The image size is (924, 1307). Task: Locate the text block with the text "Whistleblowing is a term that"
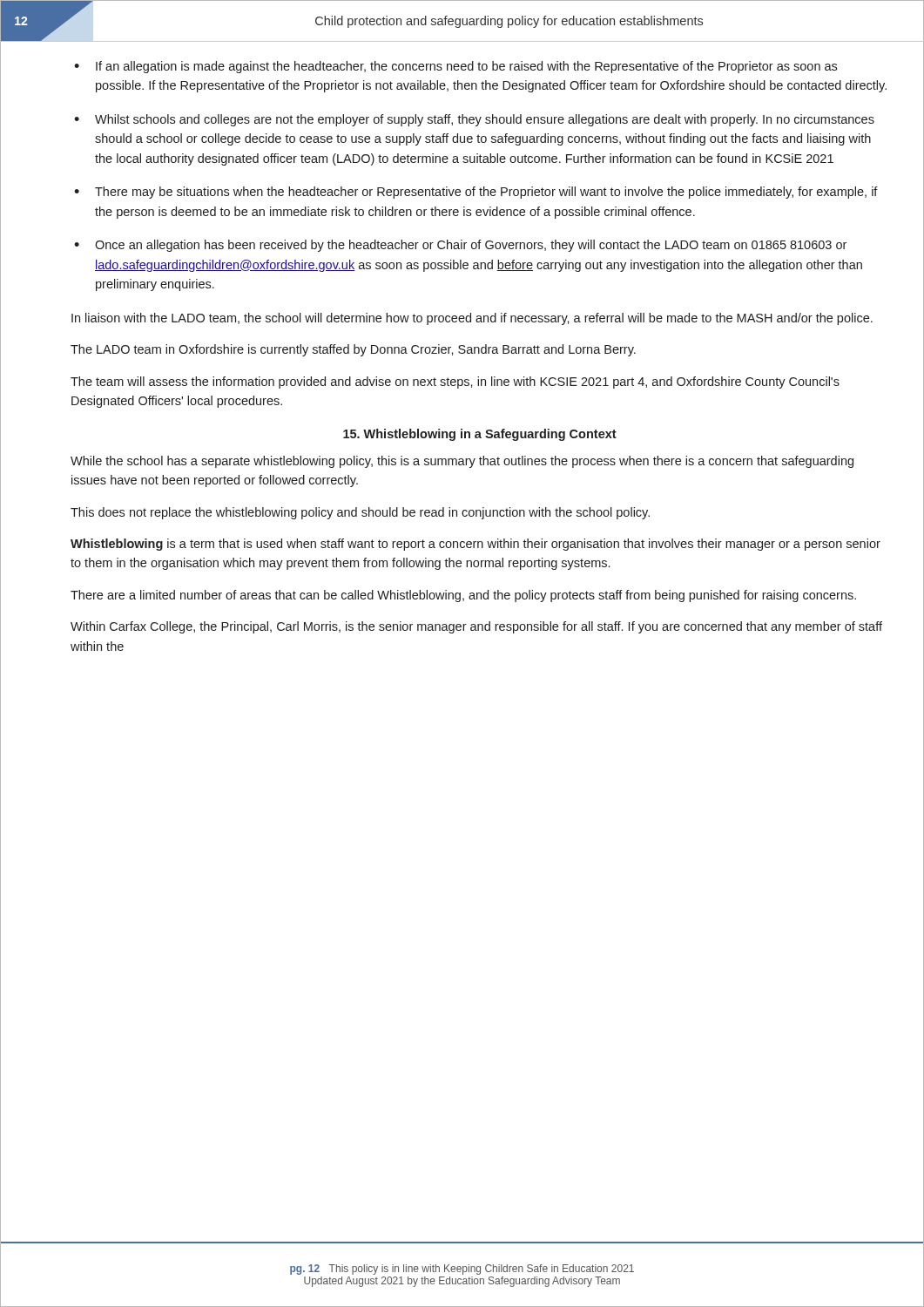click(475, 553)
